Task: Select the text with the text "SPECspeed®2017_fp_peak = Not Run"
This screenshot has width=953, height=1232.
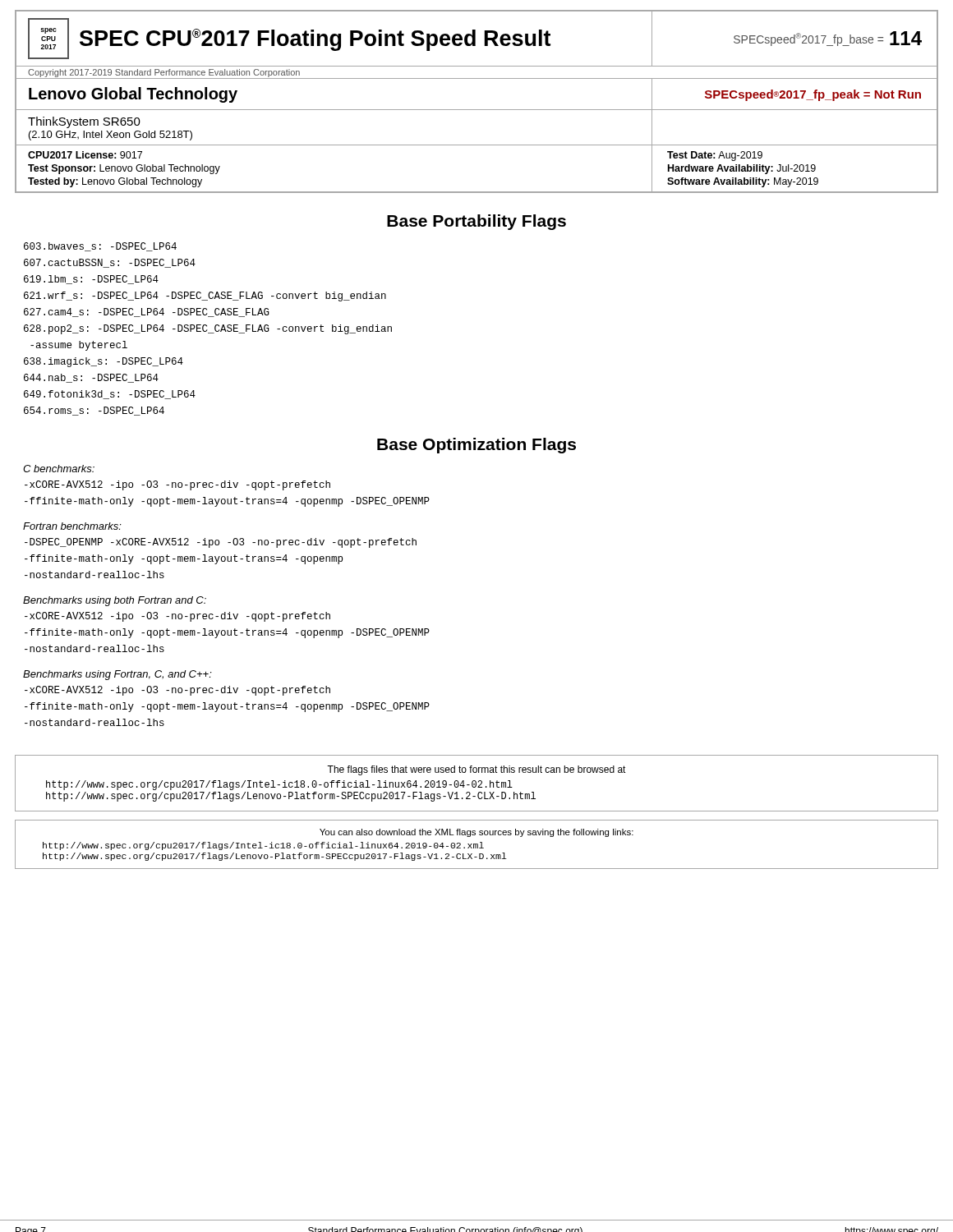Action: point(813,94)
